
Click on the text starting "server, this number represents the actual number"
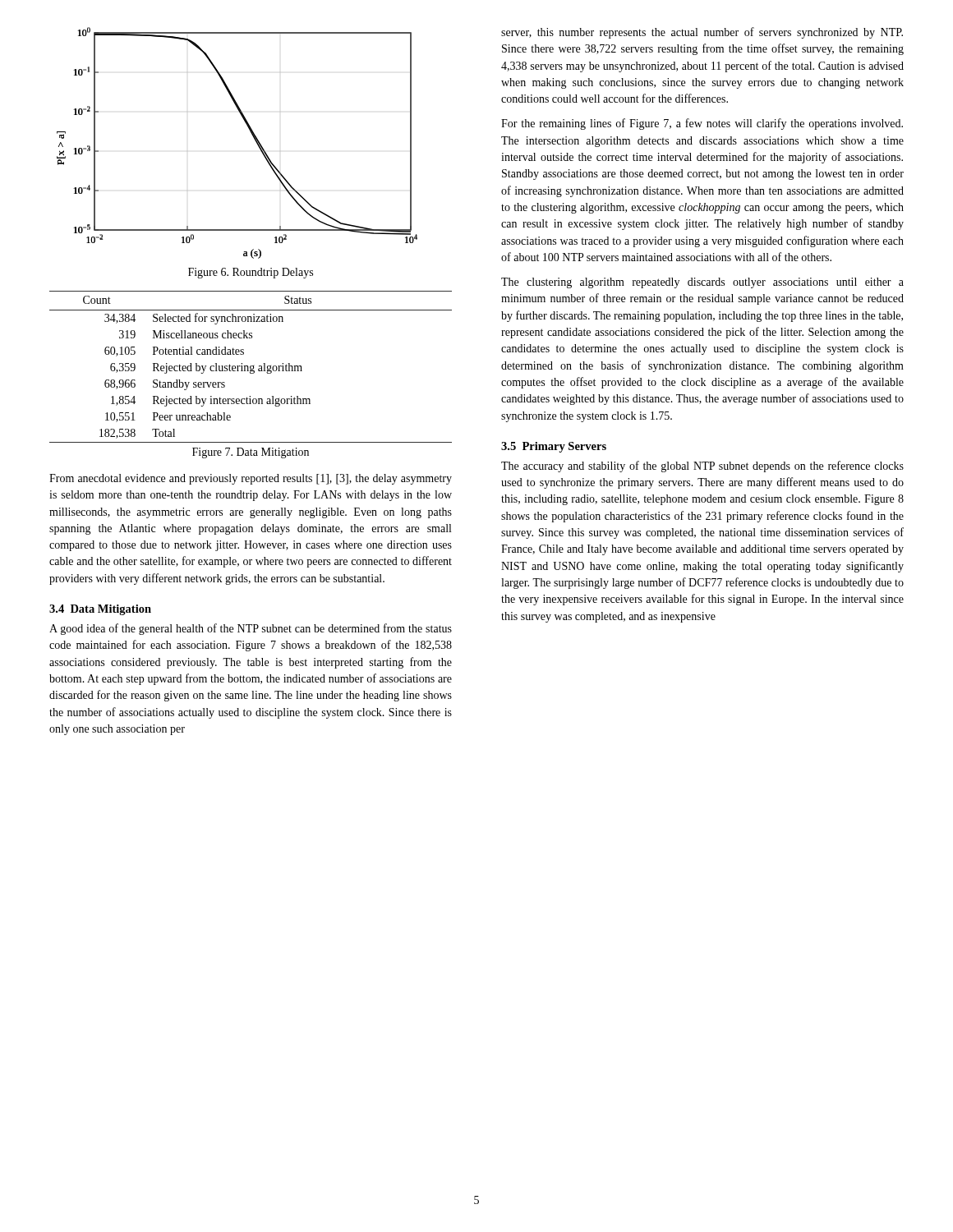coord(702,66)
